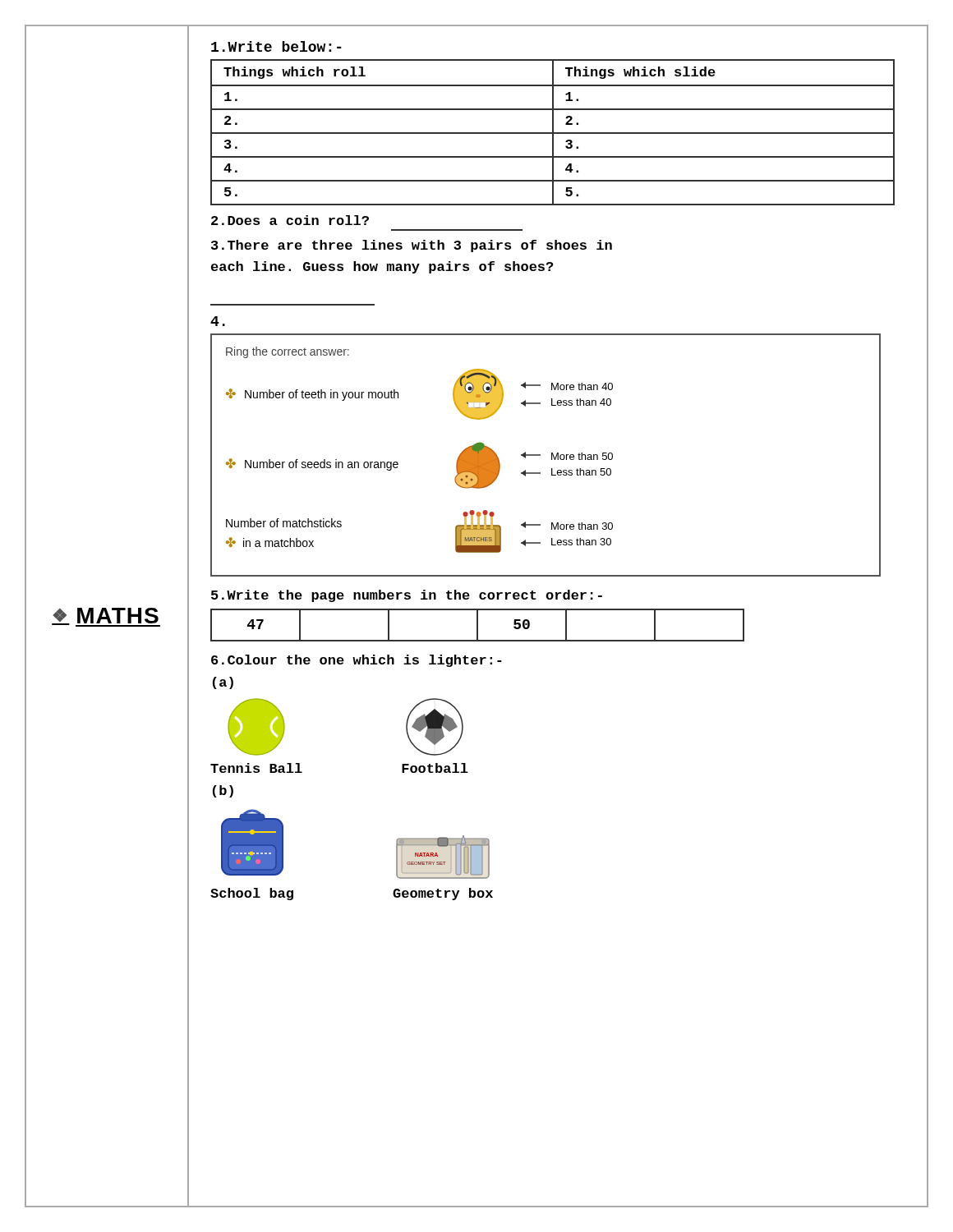Locate the text block starting "6.Colour the one which is"
This screenshot has width=953, height=1232.
tap(357, 660)
